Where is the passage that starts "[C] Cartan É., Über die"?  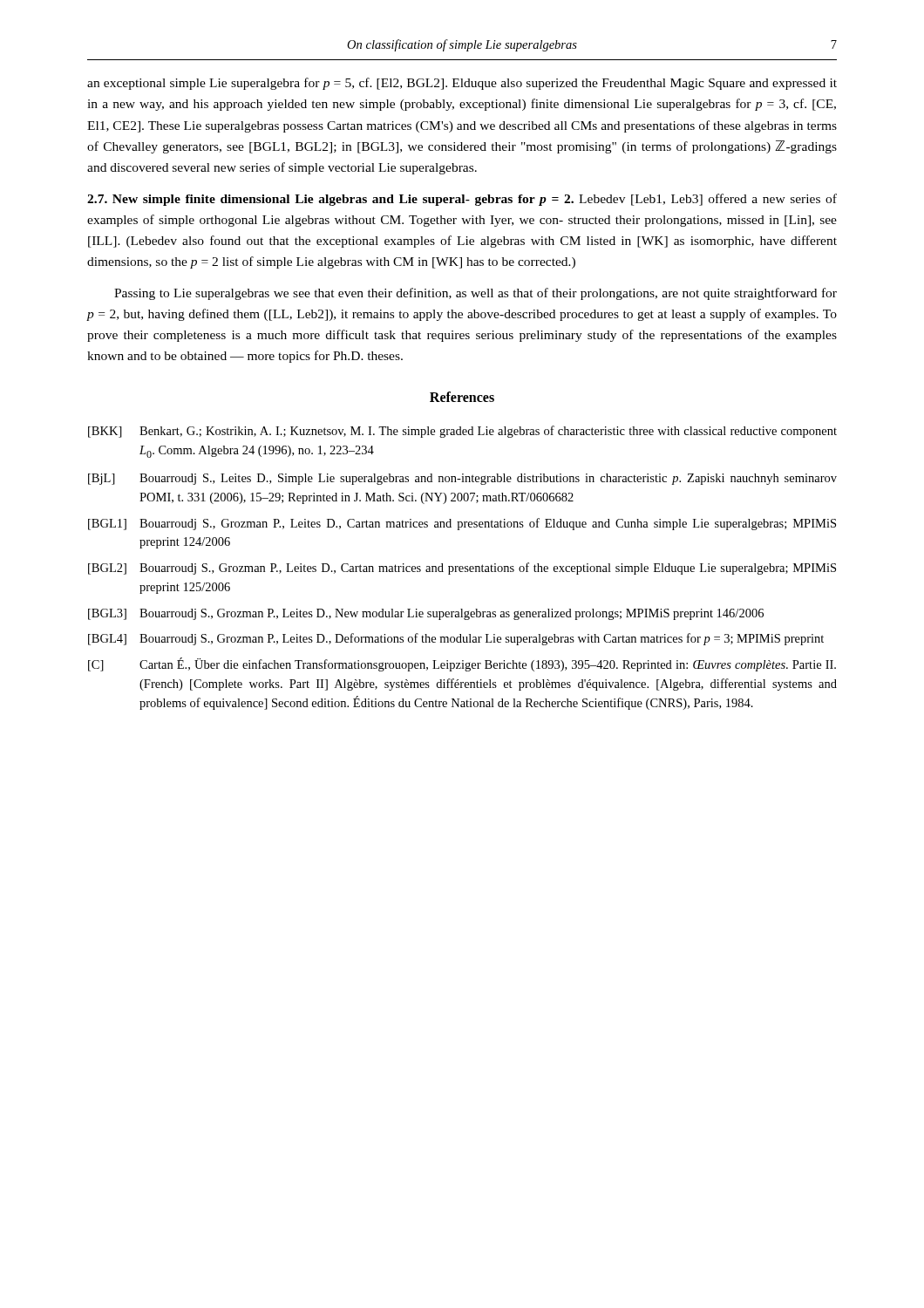point(462,684)
